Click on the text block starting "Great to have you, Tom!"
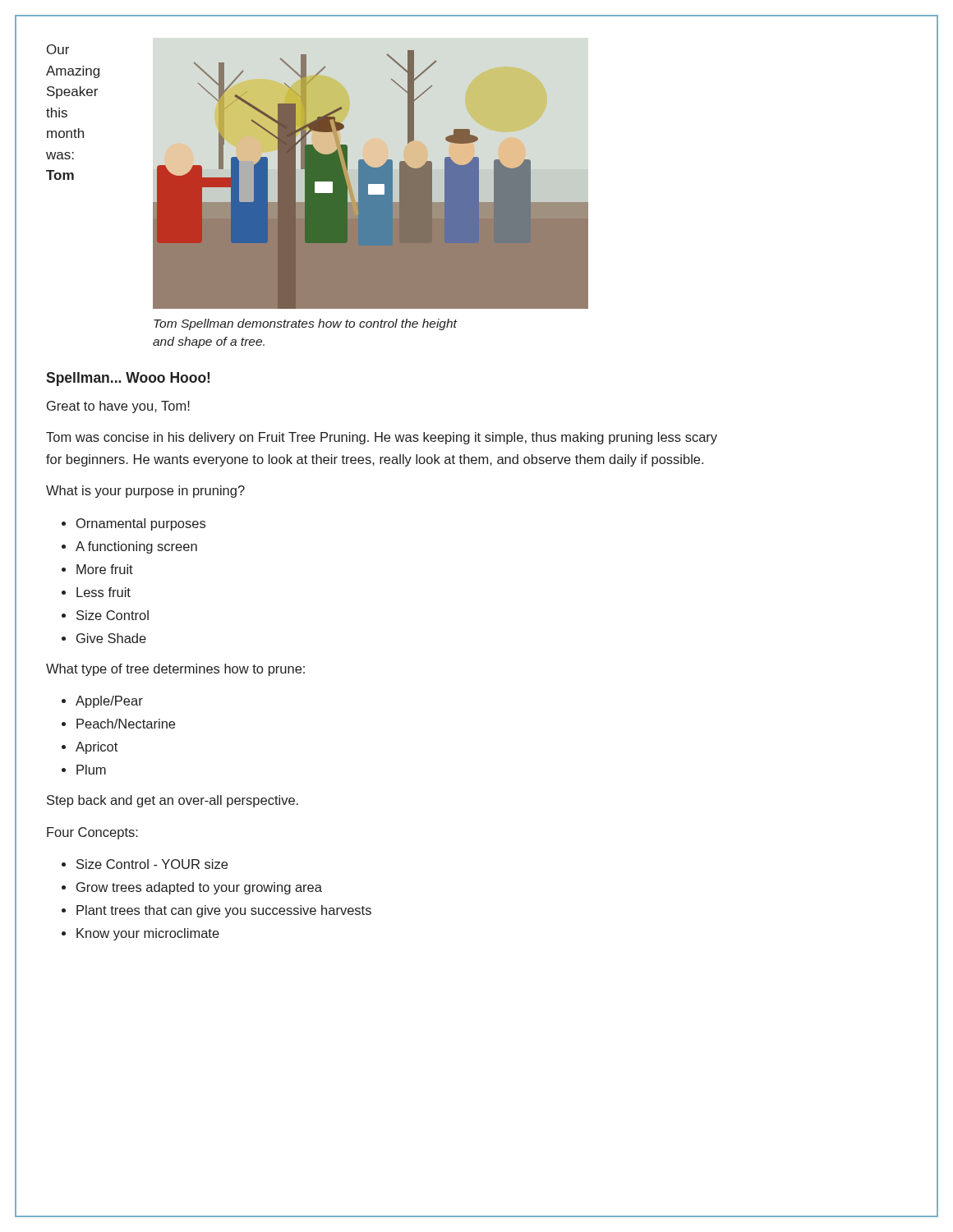The height and width of the screenshot is (1232, 953). [x=118, y=406]
